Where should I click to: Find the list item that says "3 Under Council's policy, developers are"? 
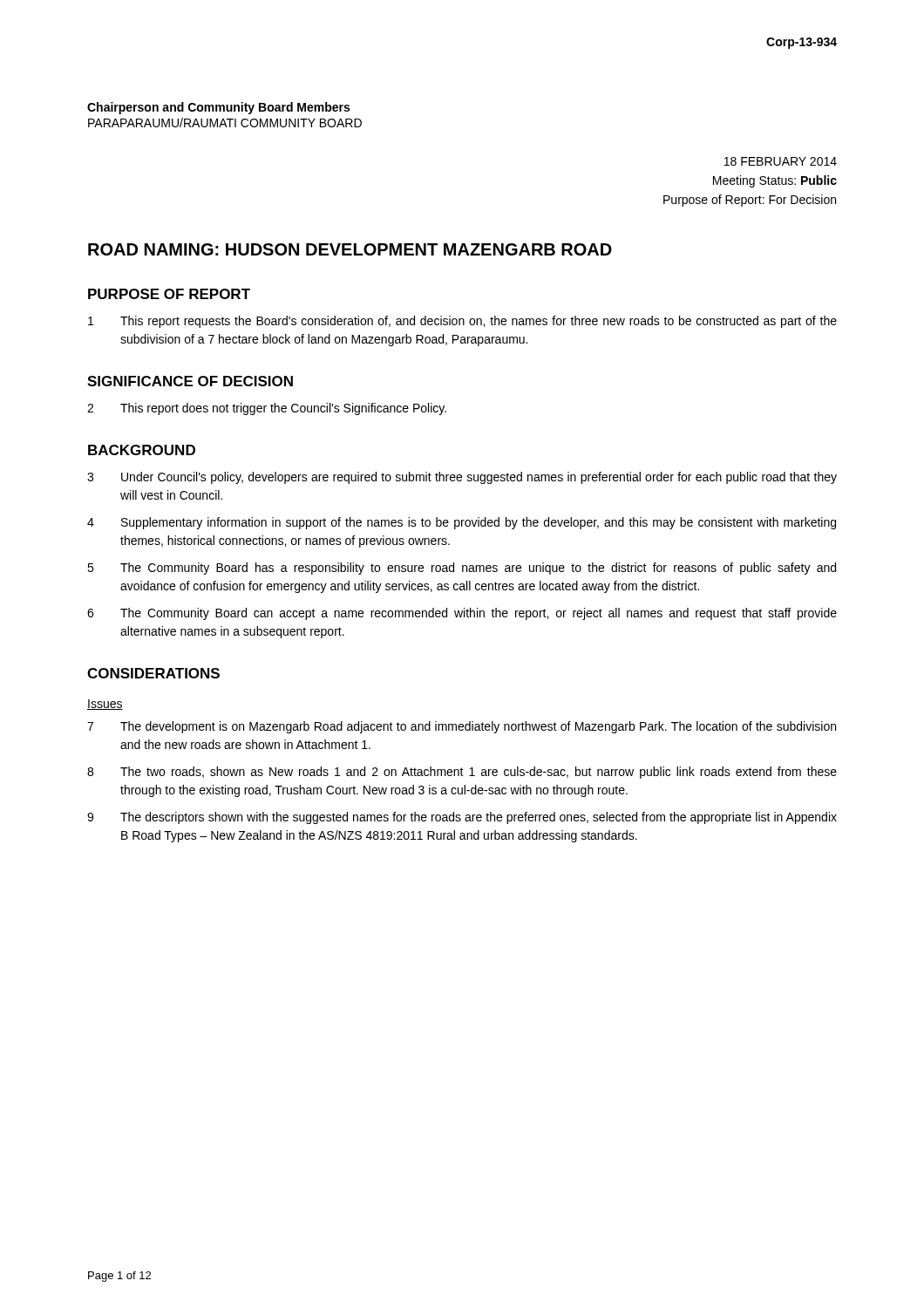[462, 487]
